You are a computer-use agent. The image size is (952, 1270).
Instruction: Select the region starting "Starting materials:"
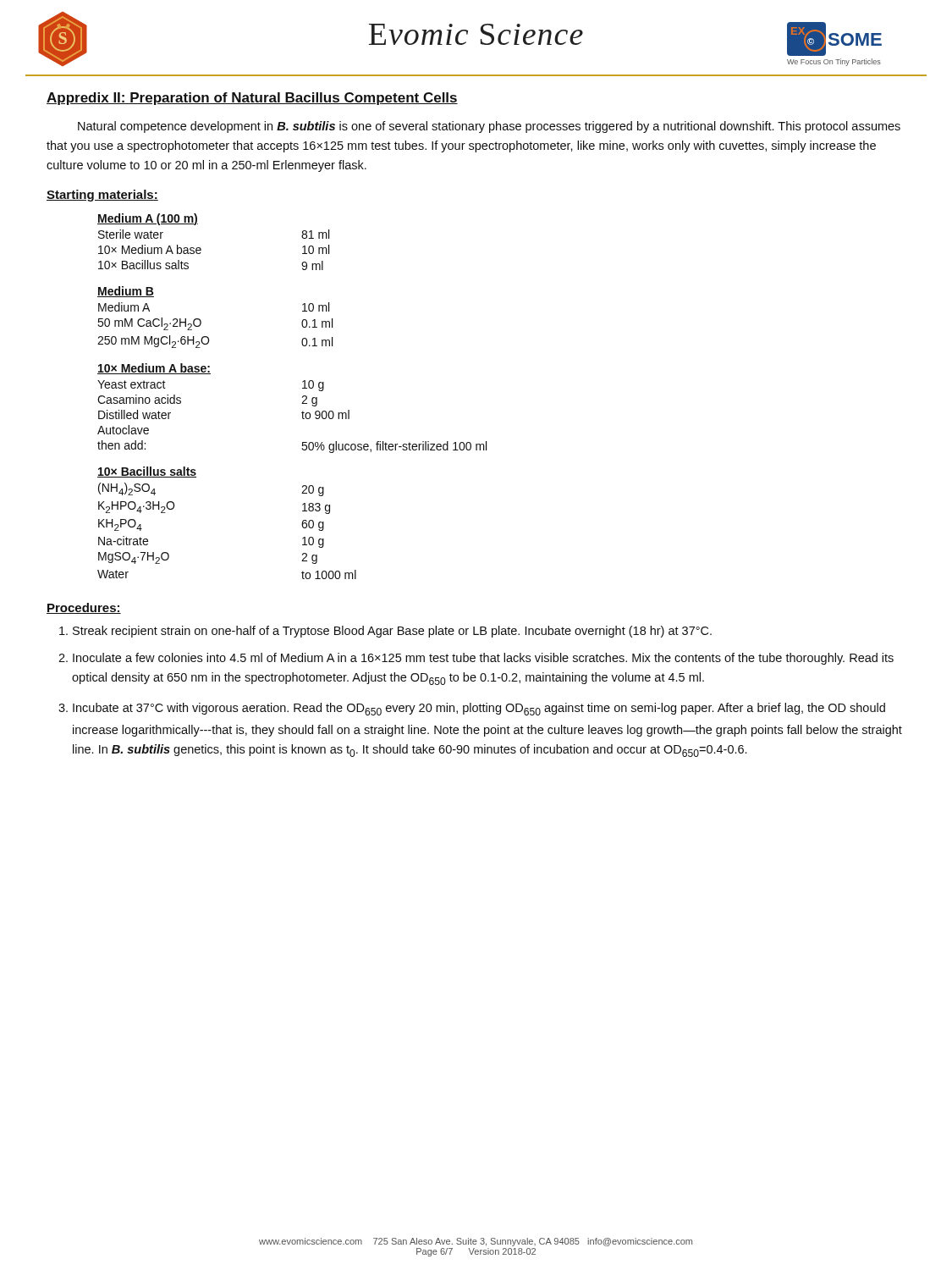click(102, 194)
